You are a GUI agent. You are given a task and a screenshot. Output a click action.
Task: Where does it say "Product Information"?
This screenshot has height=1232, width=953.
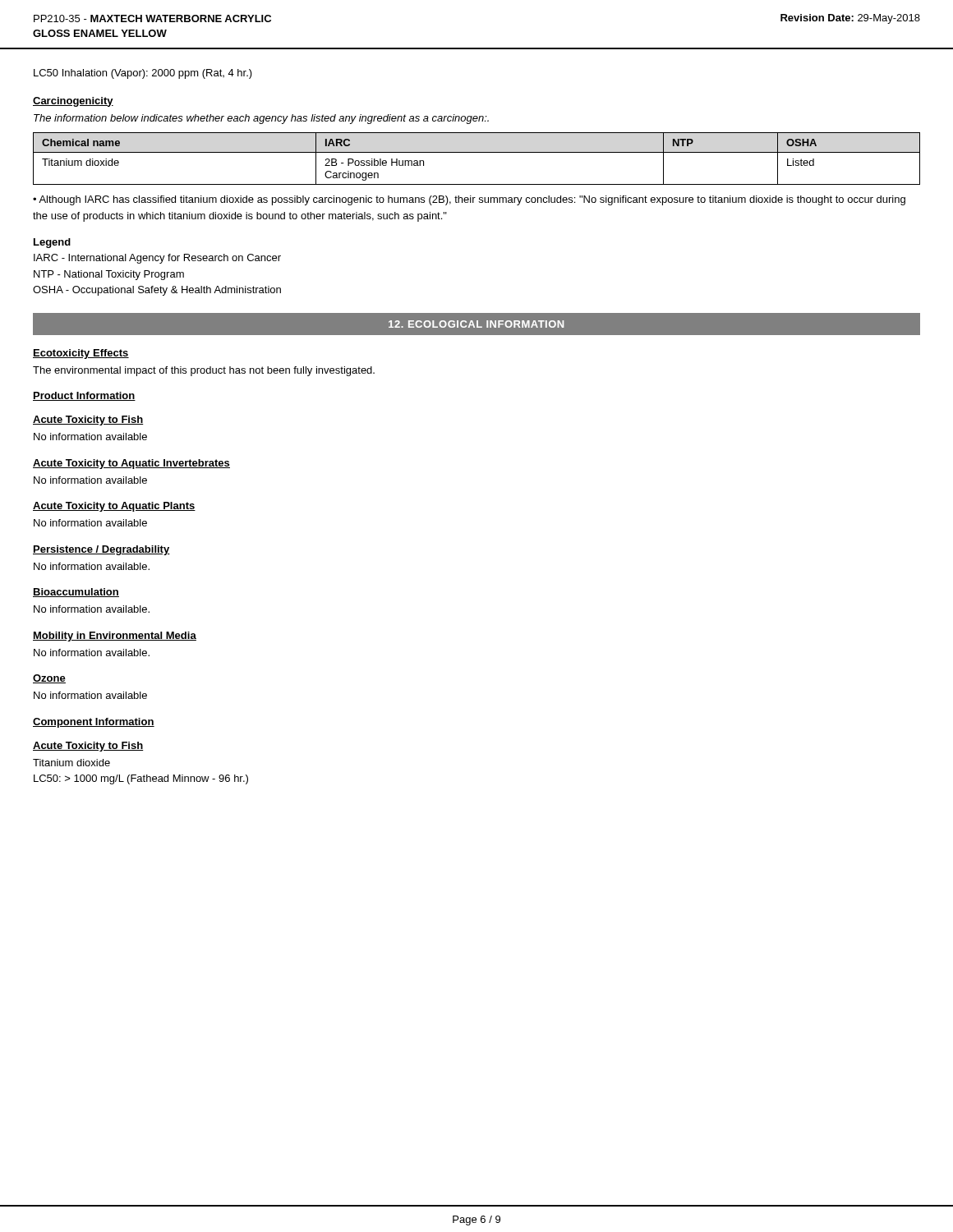(x=84, y=396)
